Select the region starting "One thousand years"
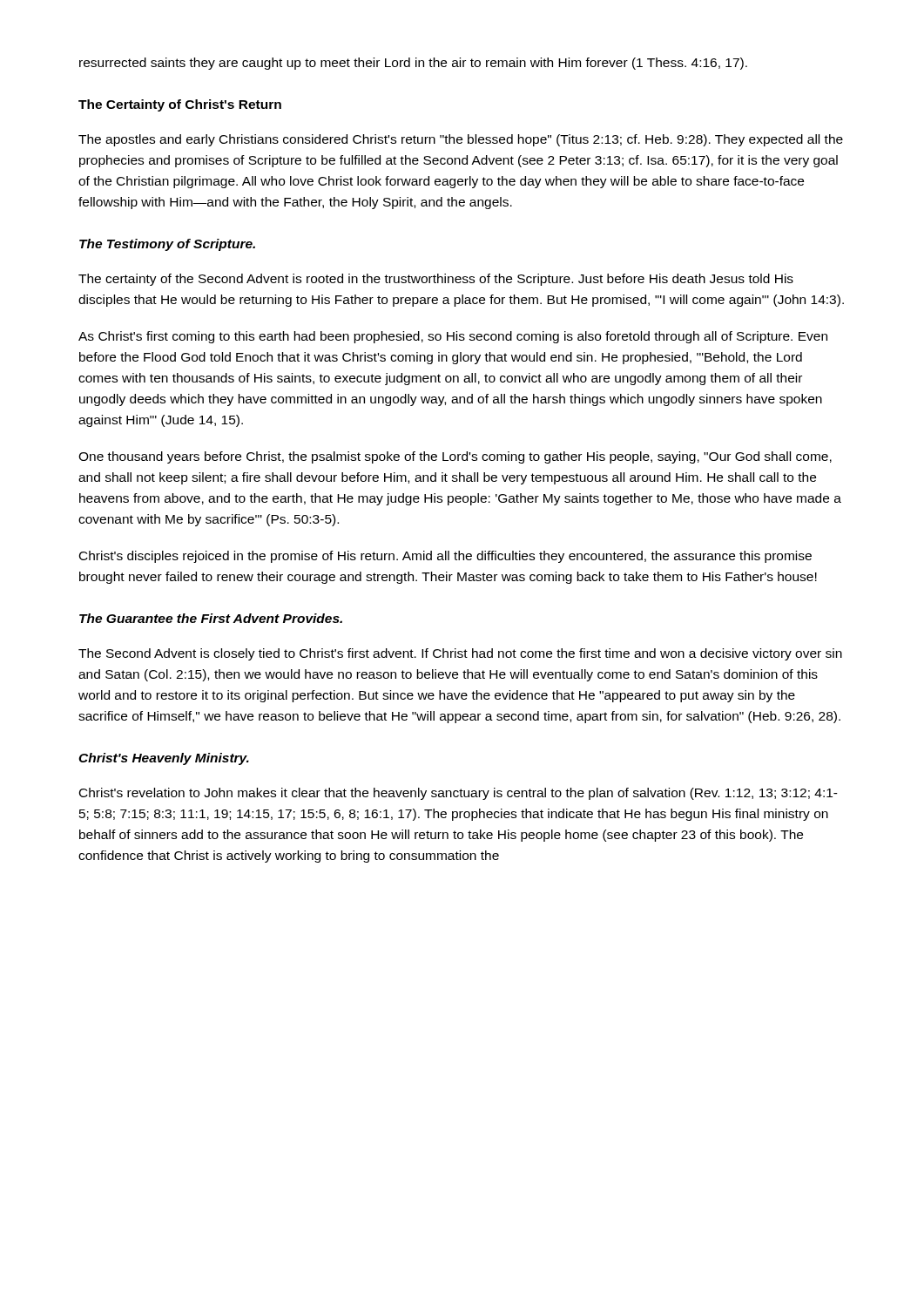Image resolution: width=924 pixels, height=1307 pixels. click(x=460, y=488)
